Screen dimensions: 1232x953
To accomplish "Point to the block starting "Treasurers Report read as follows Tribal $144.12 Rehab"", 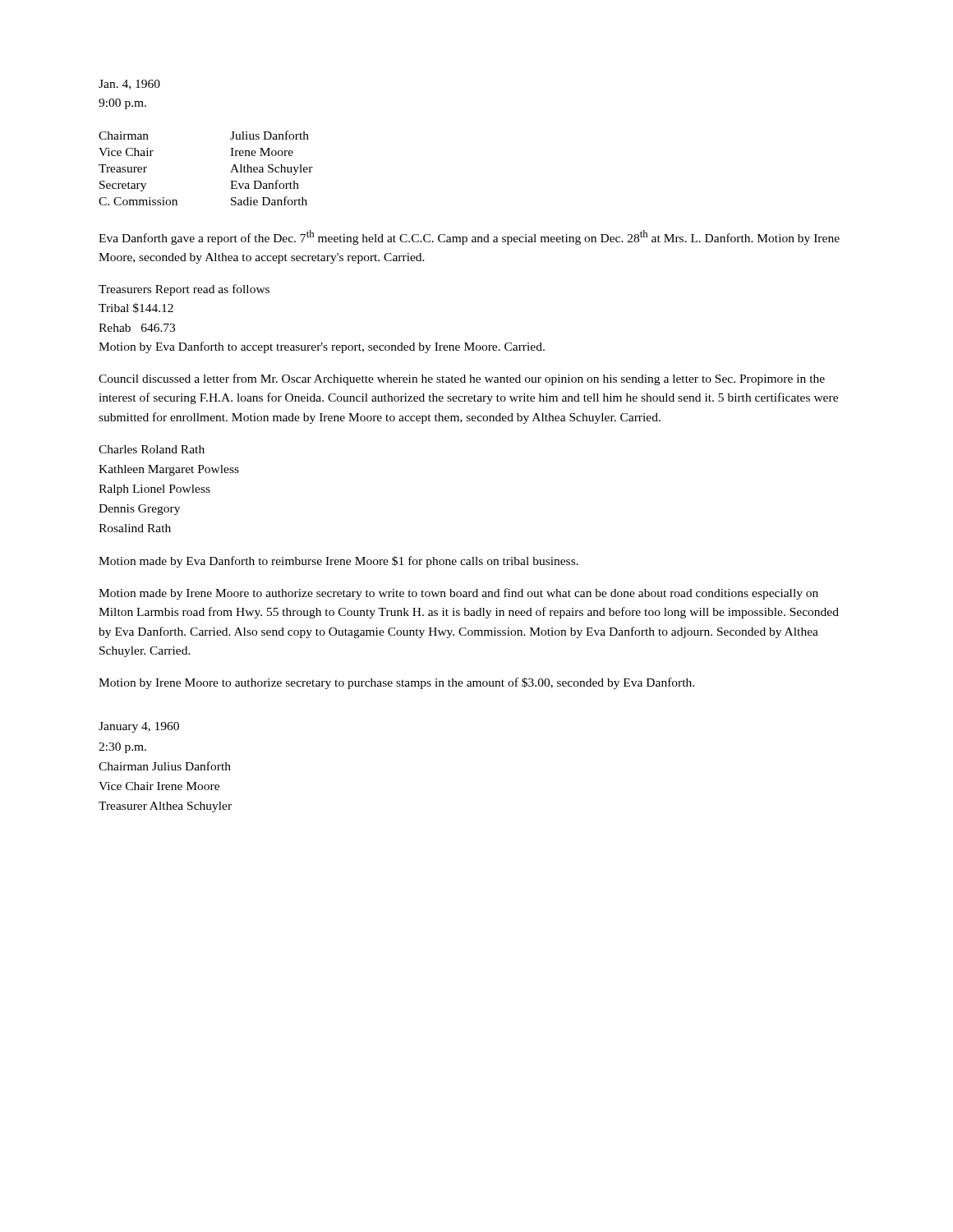I will [184, 290].
